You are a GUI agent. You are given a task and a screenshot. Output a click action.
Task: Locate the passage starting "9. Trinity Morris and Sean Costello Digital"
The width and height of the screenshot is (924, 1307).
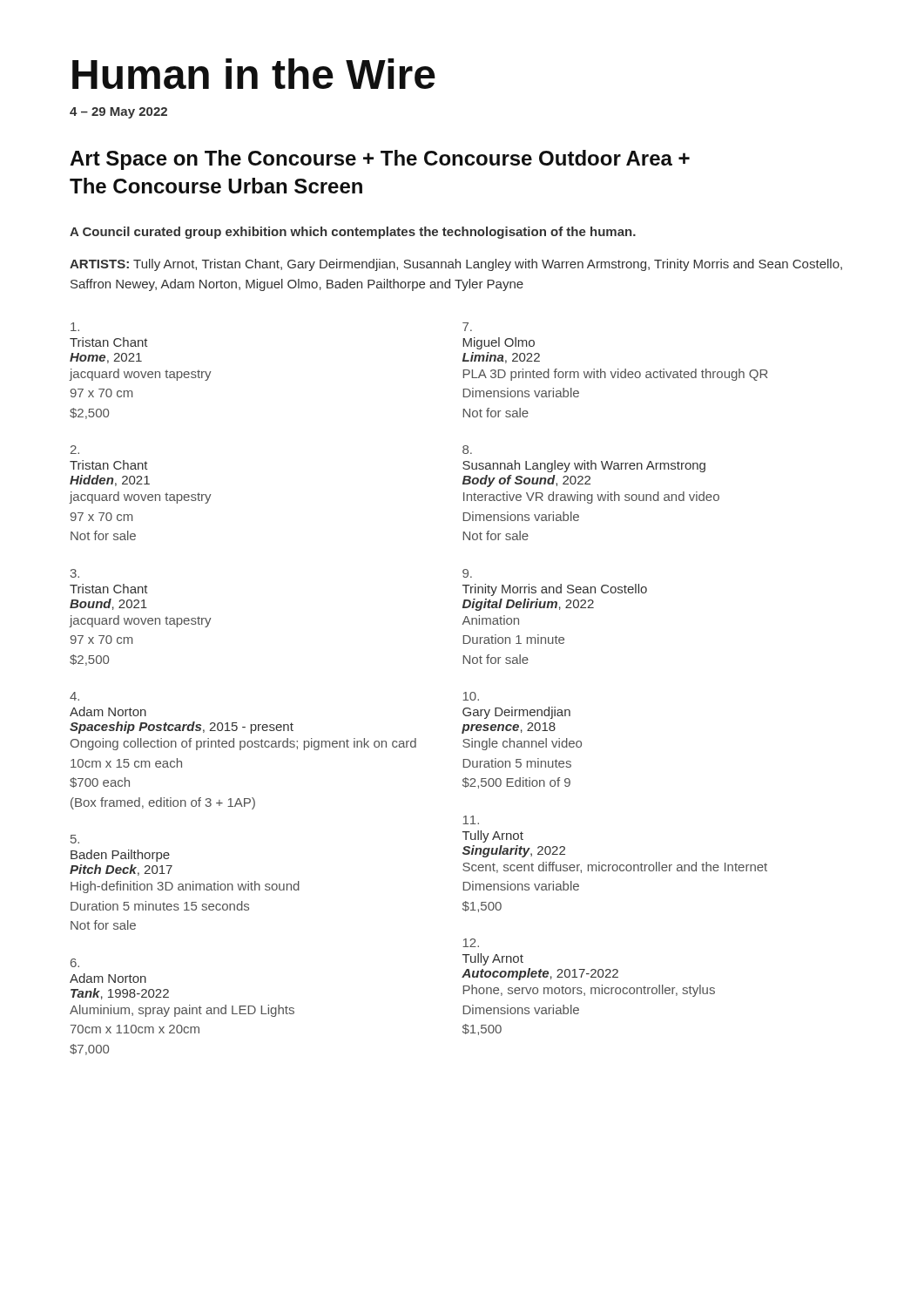(x=467, y=573)
